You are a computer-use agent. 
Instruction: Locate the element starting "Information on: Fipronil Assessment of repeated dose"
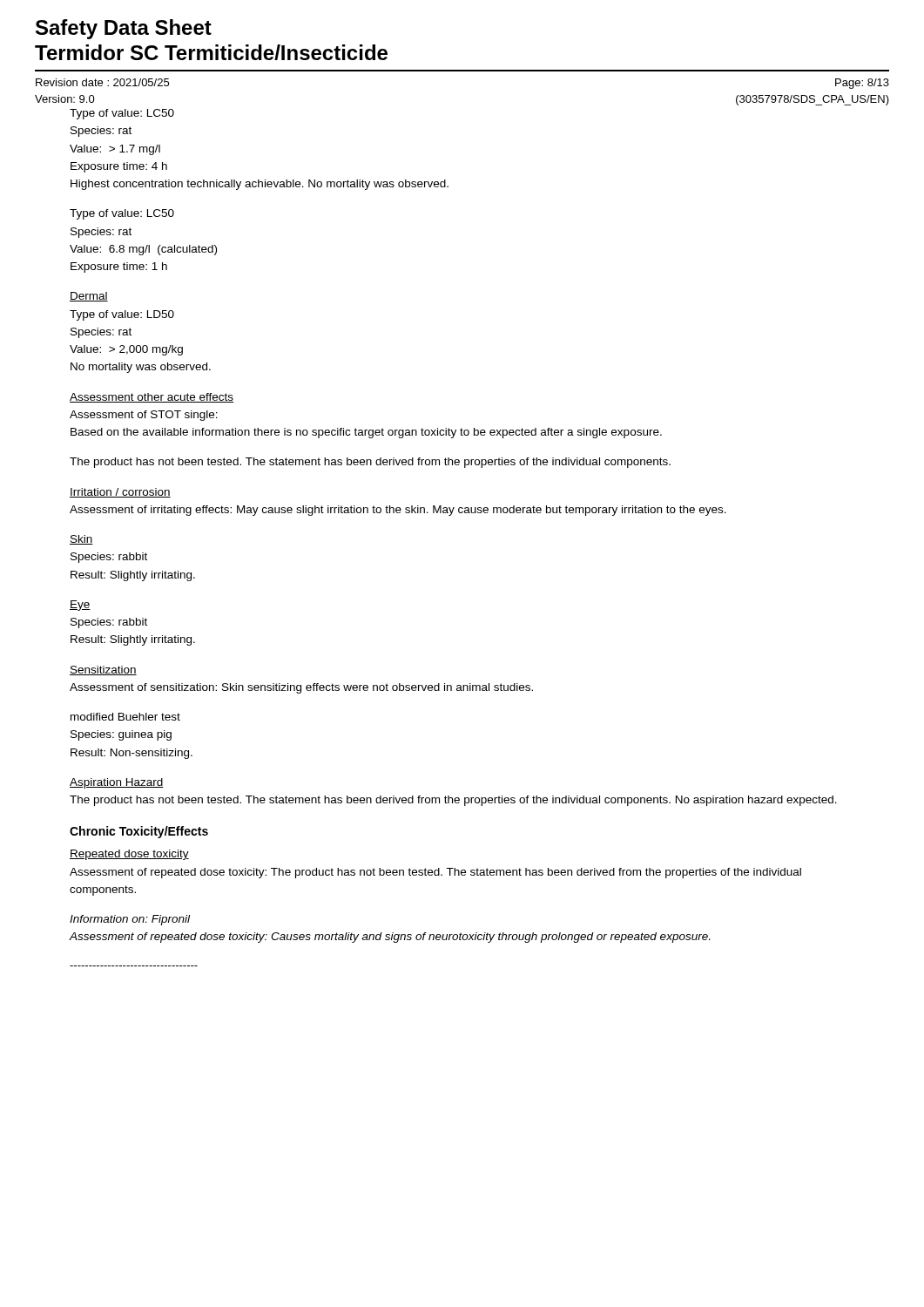coord(391,928)
